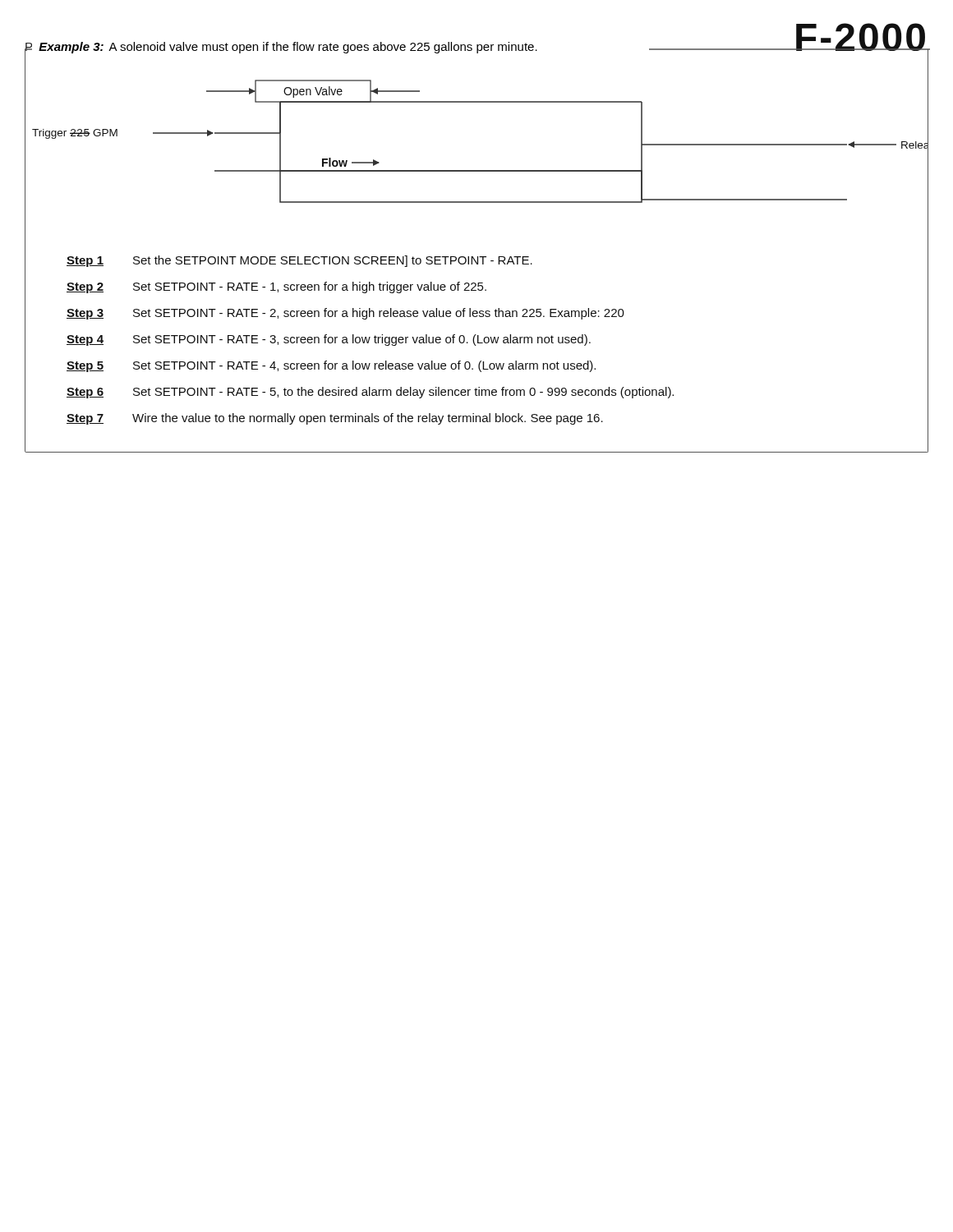Image resolution: width=953 pixels, height=1232 pixels.
Task: Select the text block starting "Step 3 Set SETPOINT - RATE -"
Action: 345,312
